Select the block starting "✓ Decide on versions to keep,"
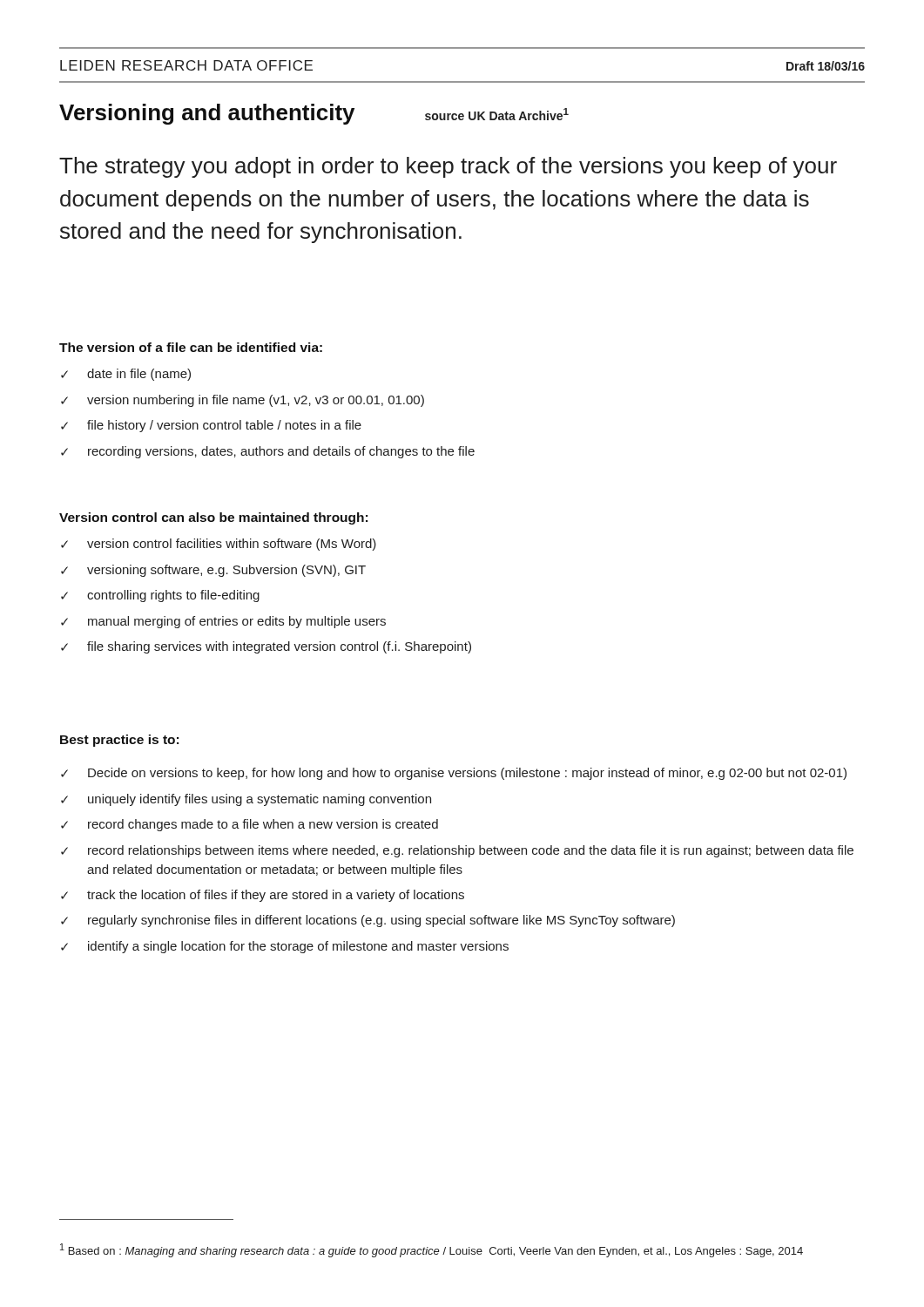924x1307 pixels. click(x=462, y=774)
